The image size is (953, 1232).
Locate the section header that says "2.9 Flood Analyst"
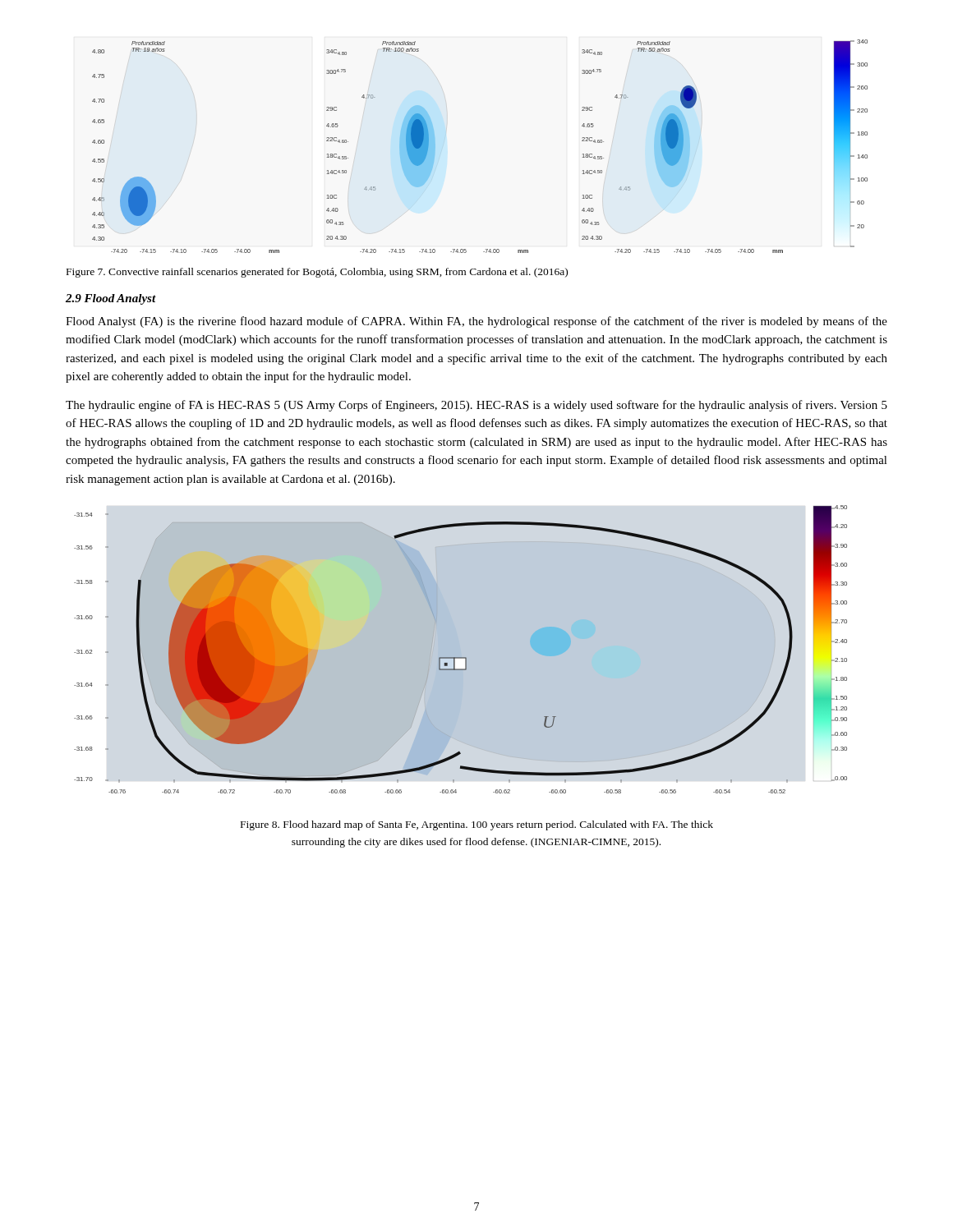click(x=111, y=298)
